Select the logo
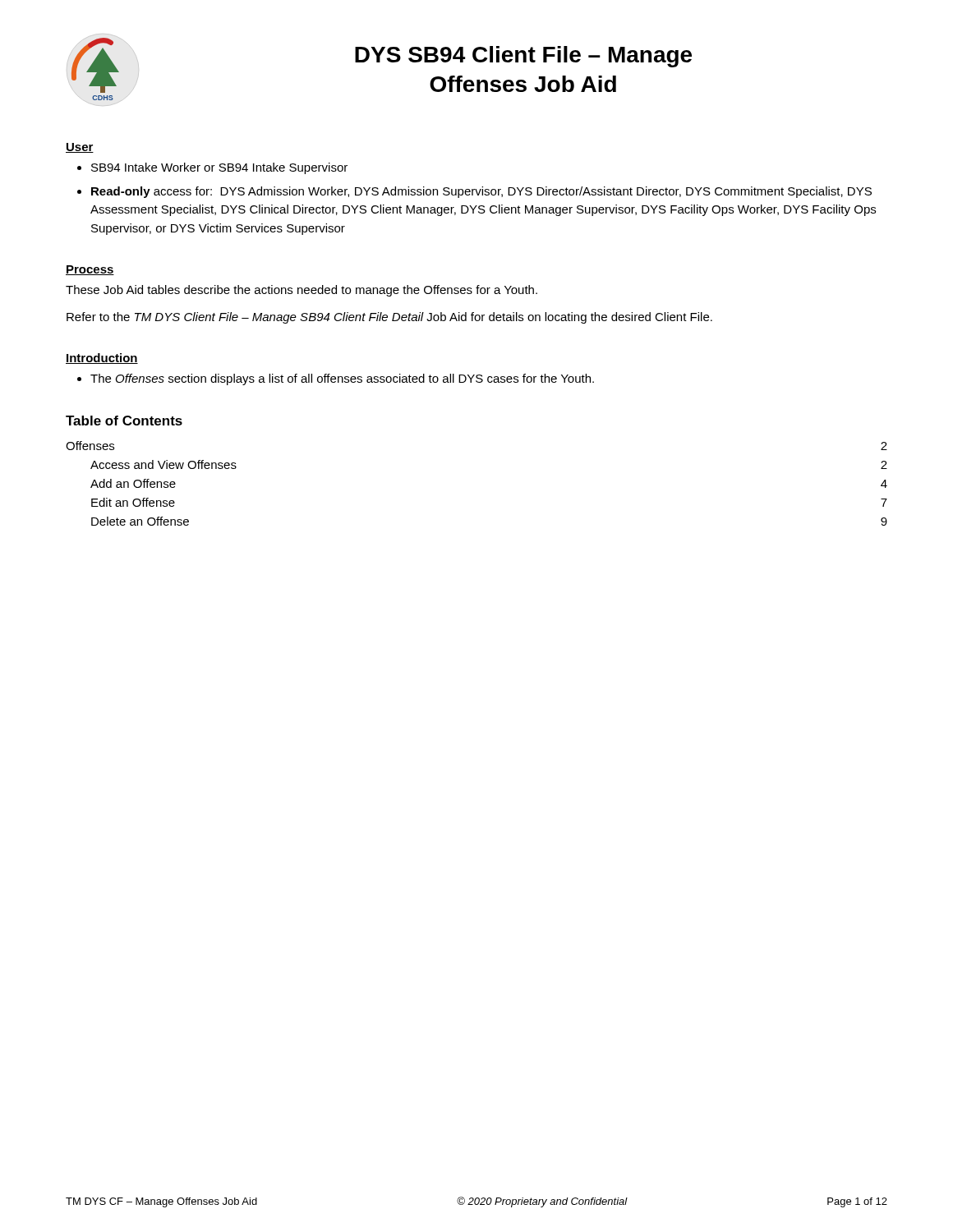 point(103,70)
